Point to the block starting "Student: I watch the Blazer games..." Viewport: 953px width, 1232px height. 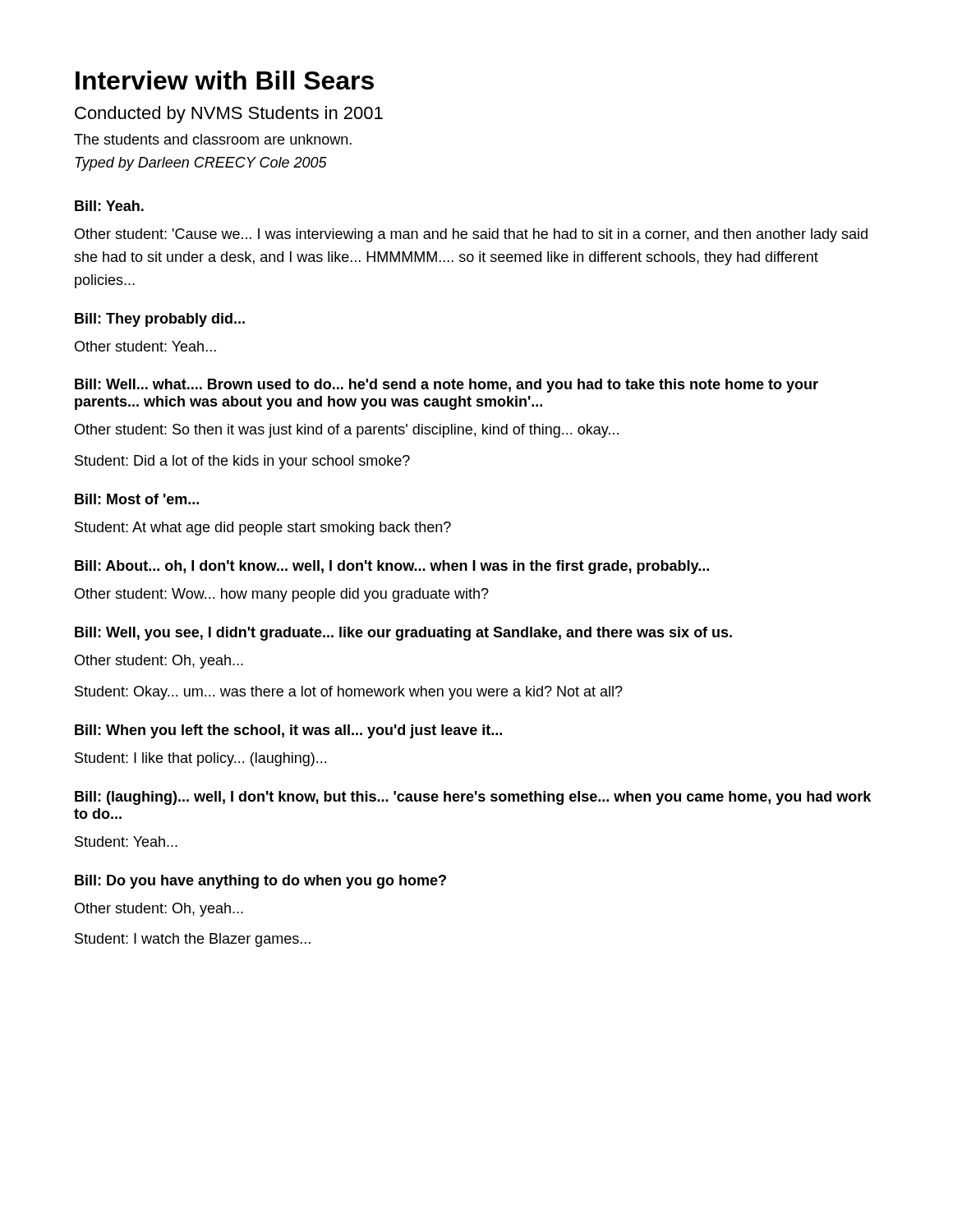[193, 940]
